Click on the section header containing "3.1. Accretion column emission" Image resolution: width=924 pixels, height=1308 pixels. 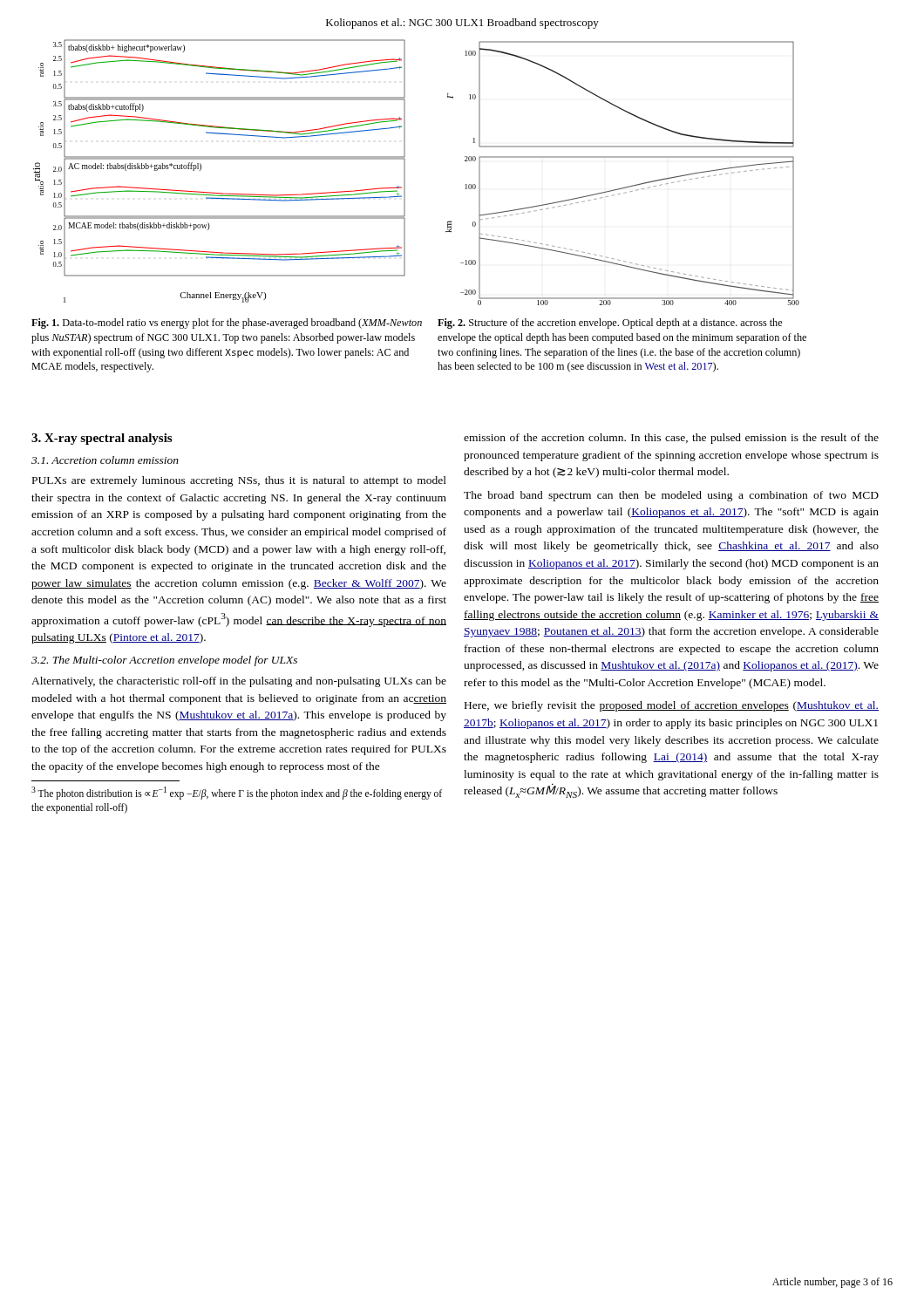105,460
